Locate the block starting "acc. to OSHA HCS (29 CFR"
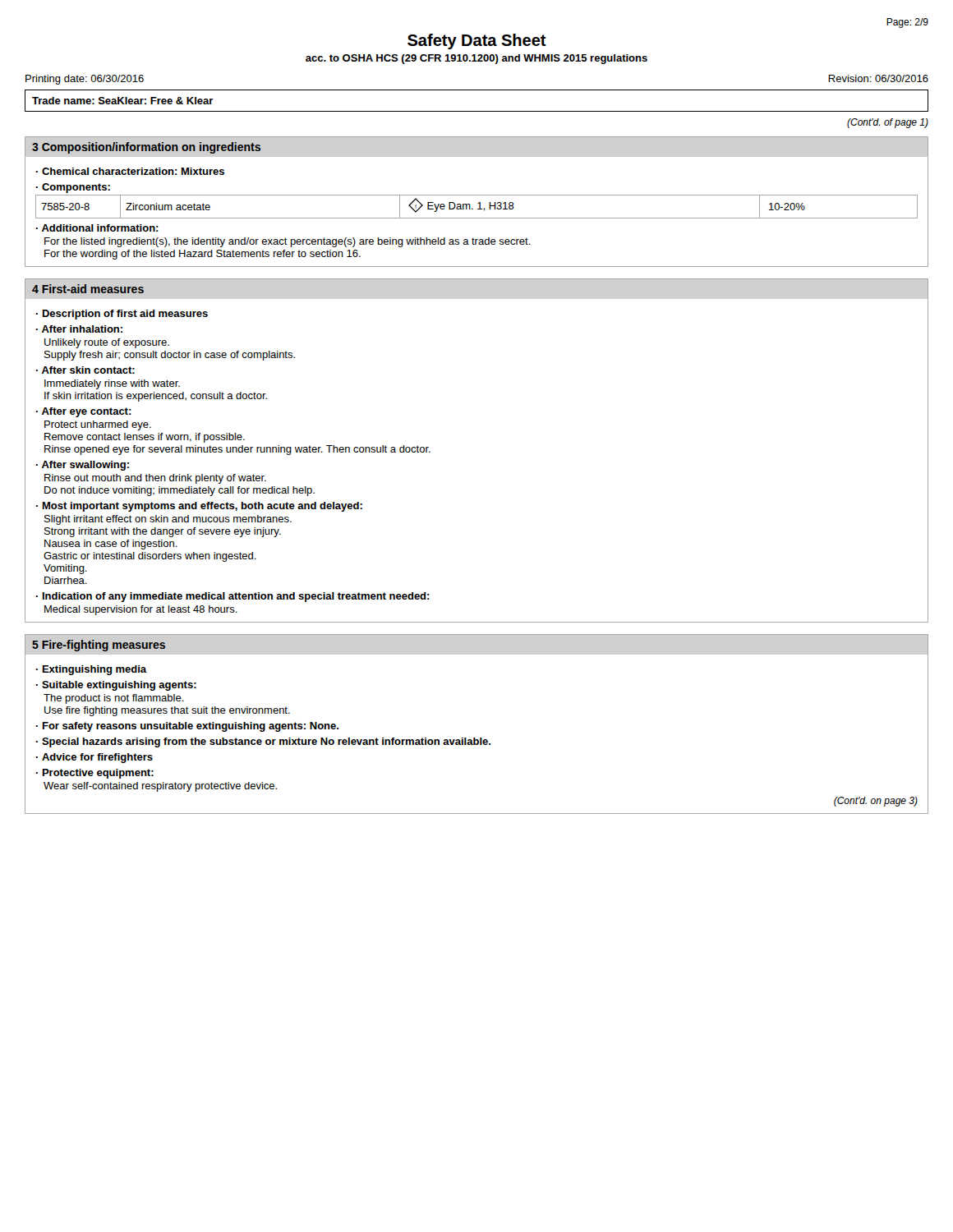953x1232 pixels. click(476, 58)
